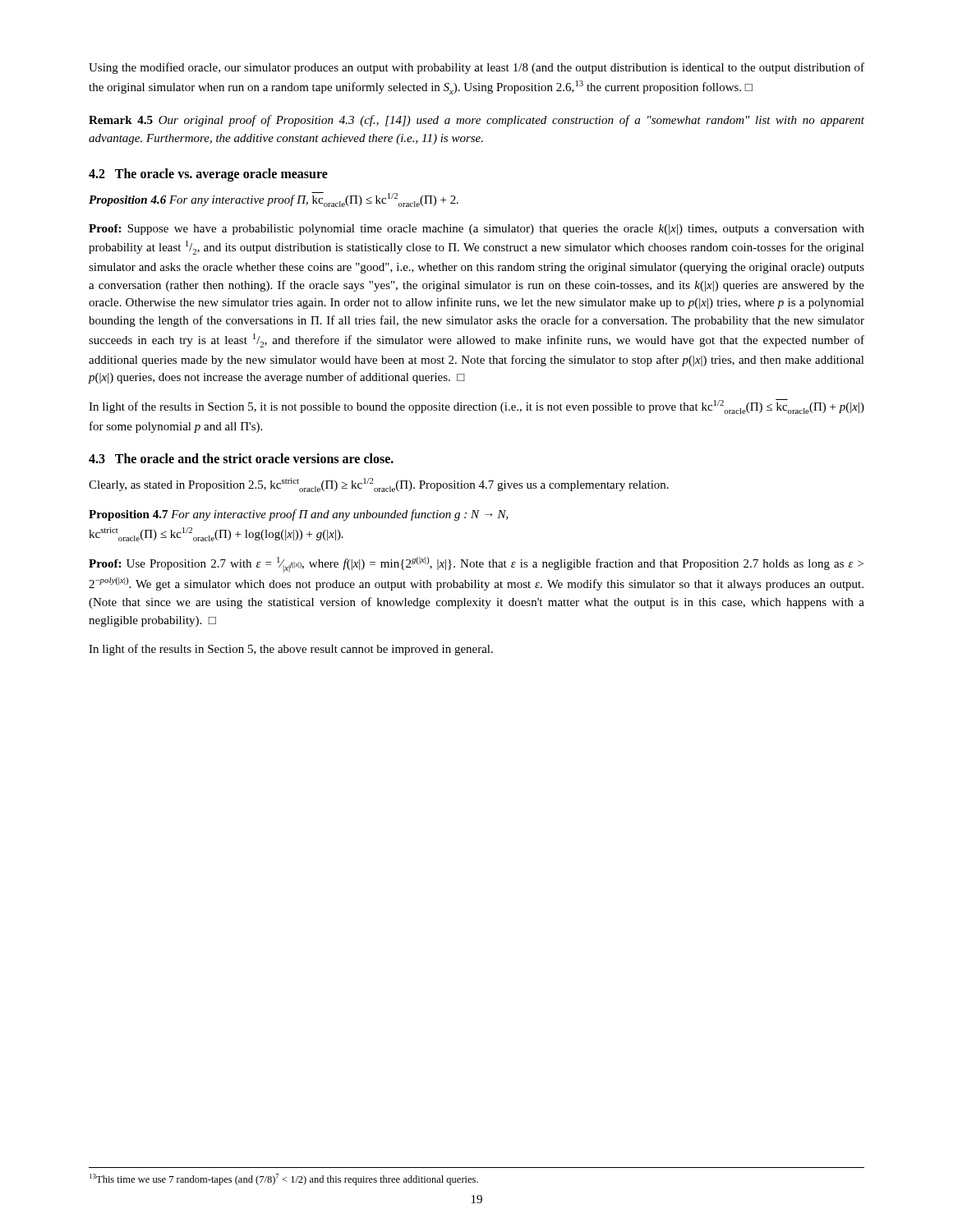Screen dimensions: 1232x953
Task: Navigate to the element starting "Clearly, as stated in Proposition 2.5,"
Action: pyautogui.click(x=379, y=485)
